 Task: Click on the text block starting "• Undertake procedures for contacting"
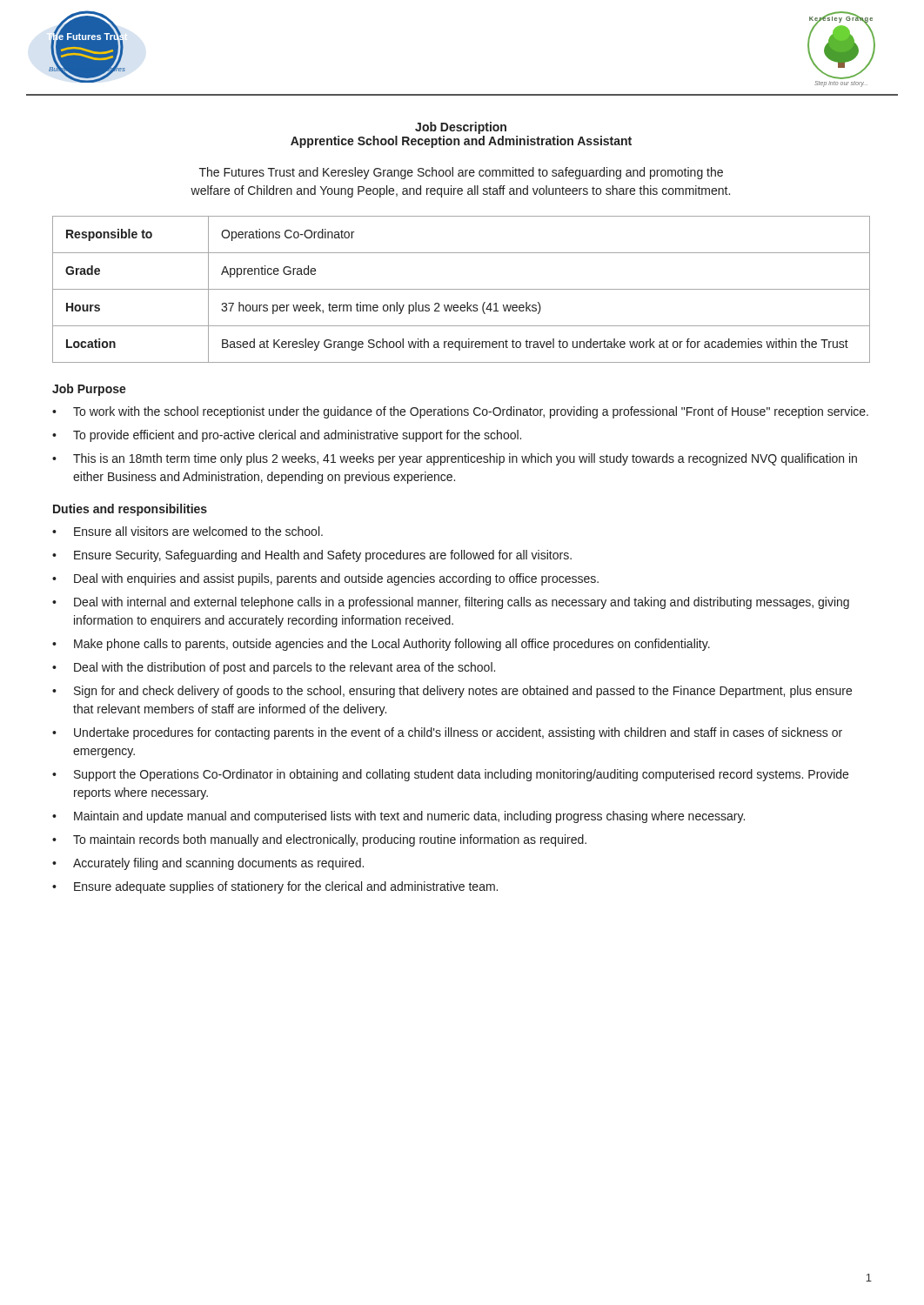pyautogui.click(x=461, y=742)
